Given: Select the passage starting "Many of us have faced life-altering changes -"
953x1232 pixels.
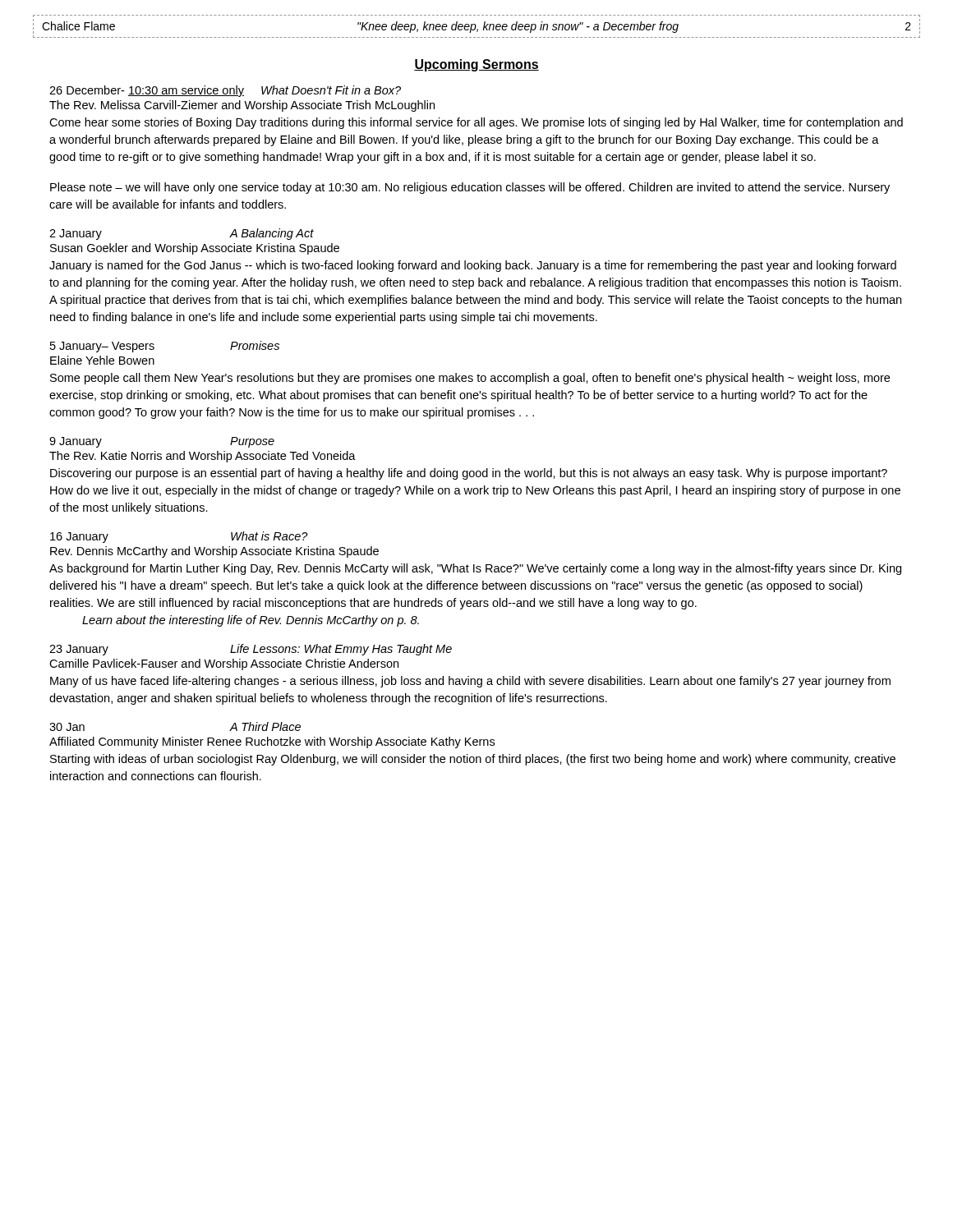Looking at the screenshot, I should point(470,690).
